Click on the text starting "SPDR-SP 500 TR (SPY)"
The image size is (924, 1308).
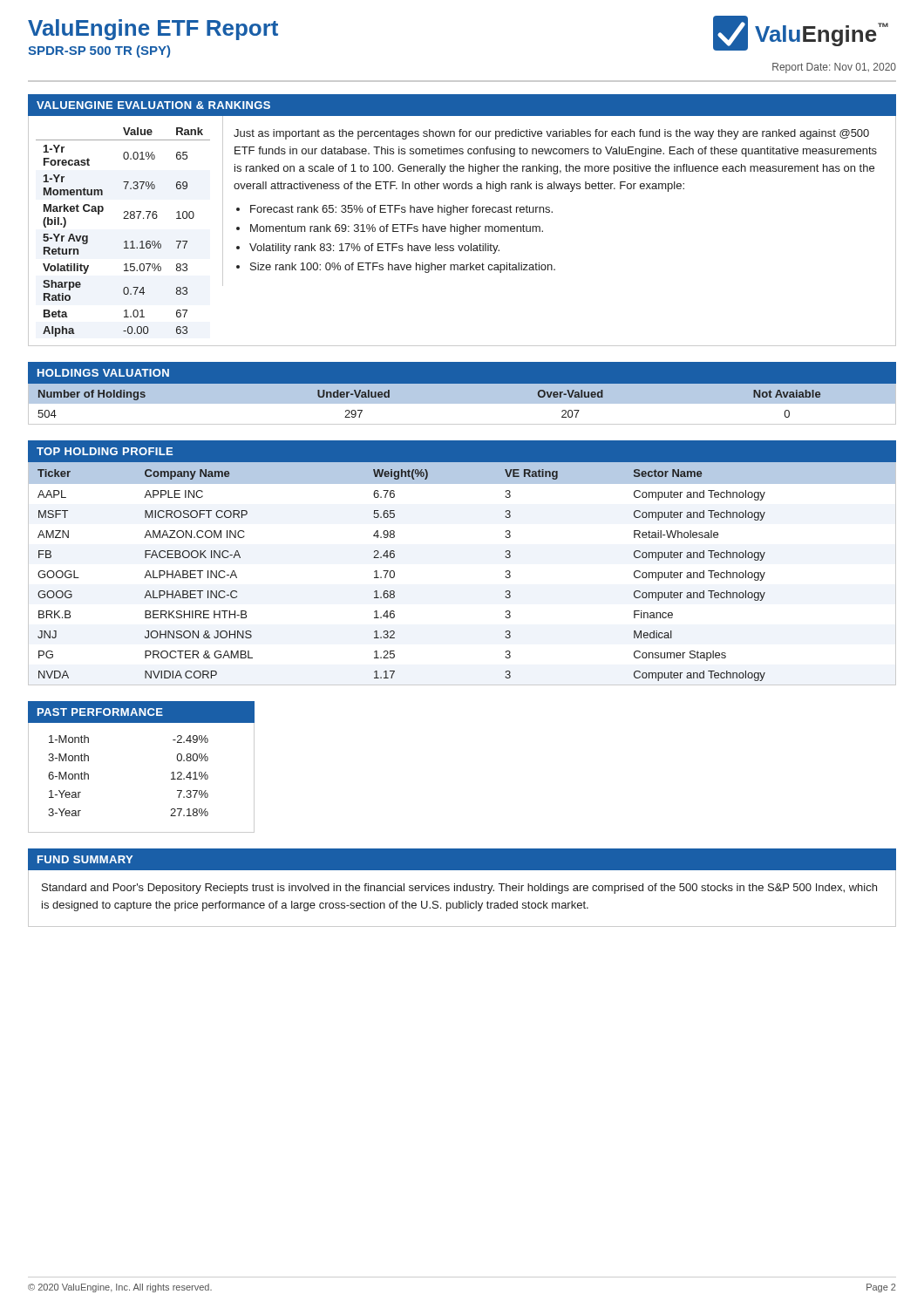(99, 50)
